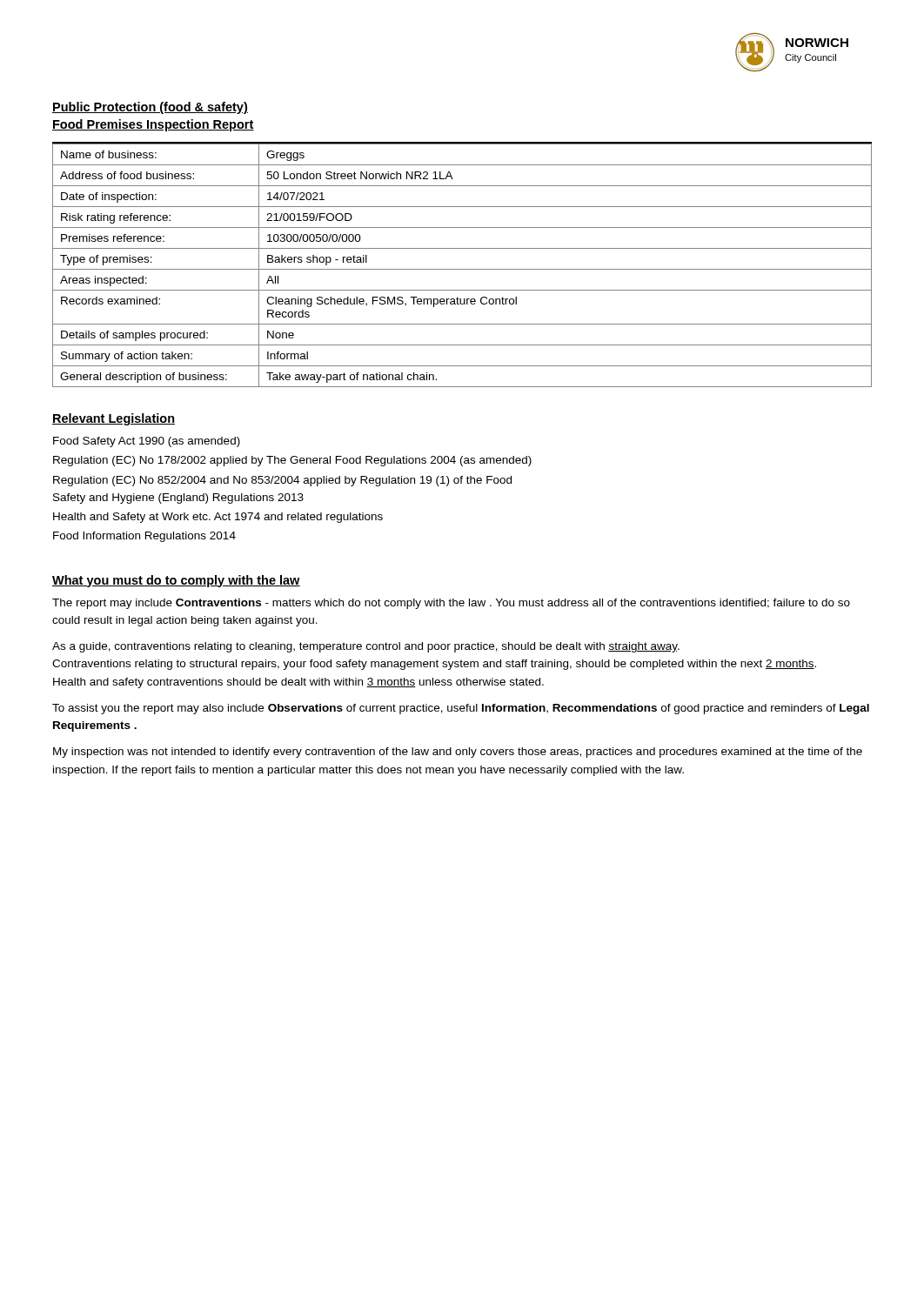
Task: Navigate to the passage starting "To assist you the report may"
Action: 462,717
